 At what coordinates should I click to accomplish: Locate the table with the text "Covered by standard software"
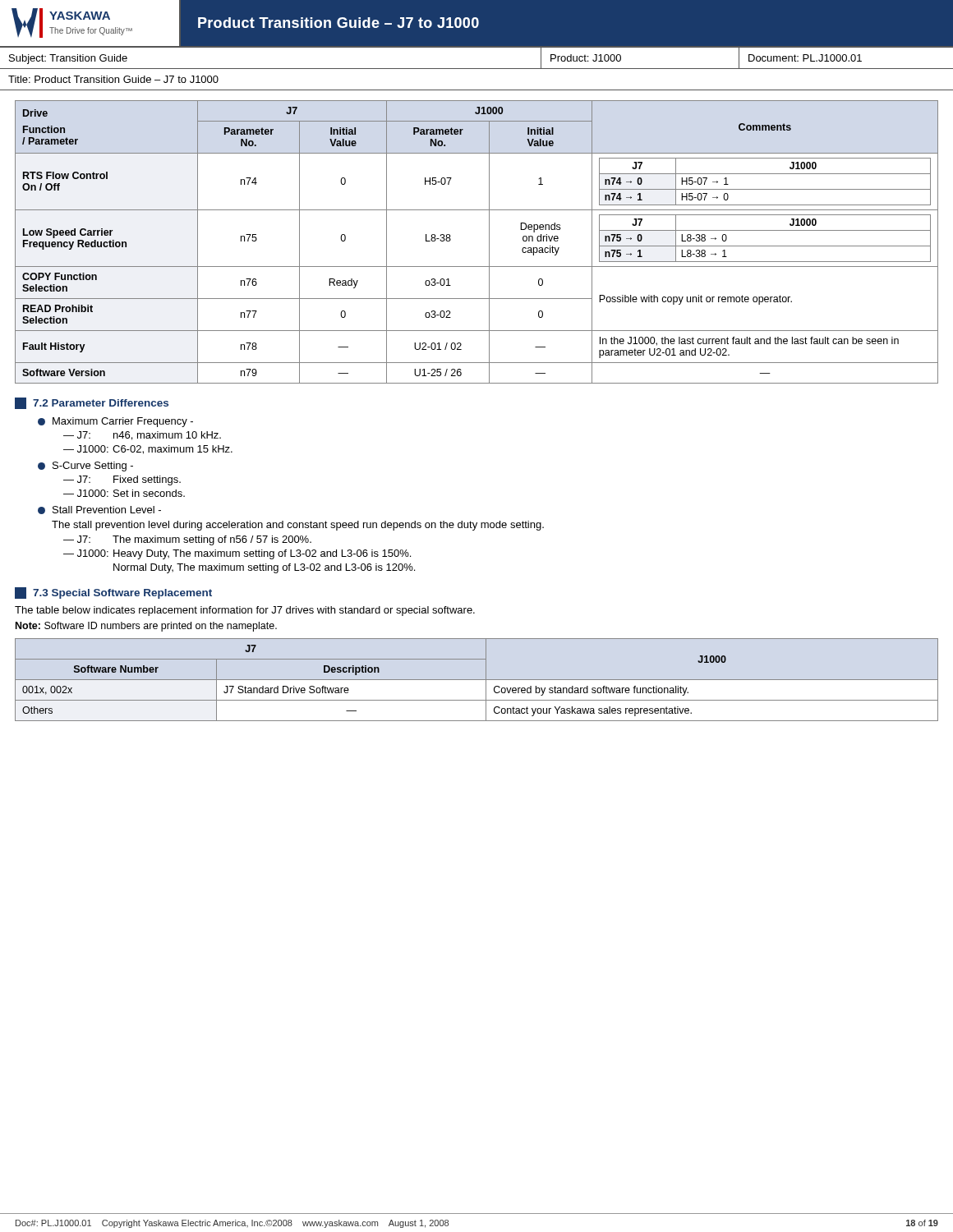[x=476, y=680]
